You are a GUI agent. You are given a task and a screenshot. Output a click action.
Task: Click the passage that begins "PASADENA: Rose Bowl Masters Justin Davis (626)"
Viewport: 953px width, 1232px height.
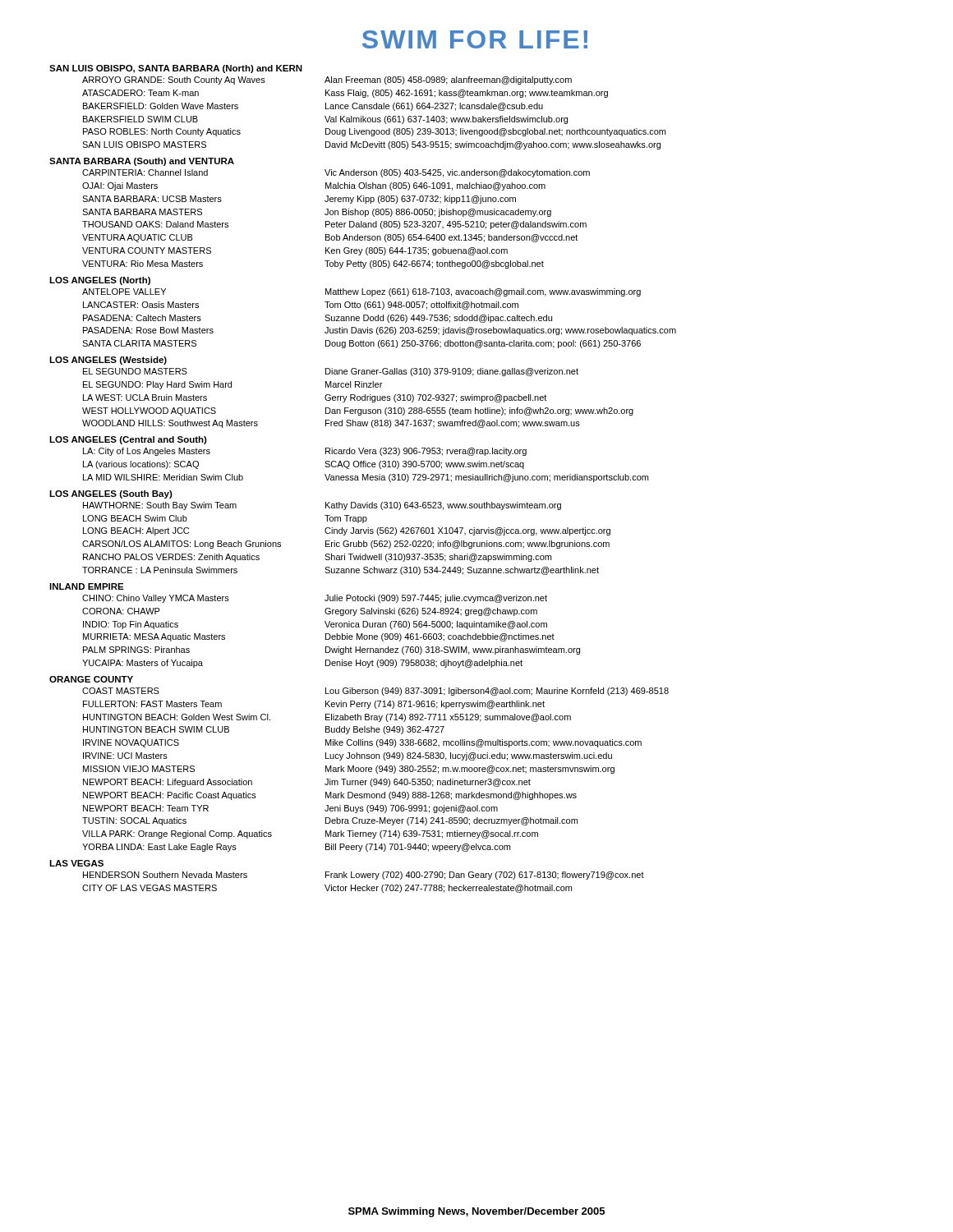point(493,331)
